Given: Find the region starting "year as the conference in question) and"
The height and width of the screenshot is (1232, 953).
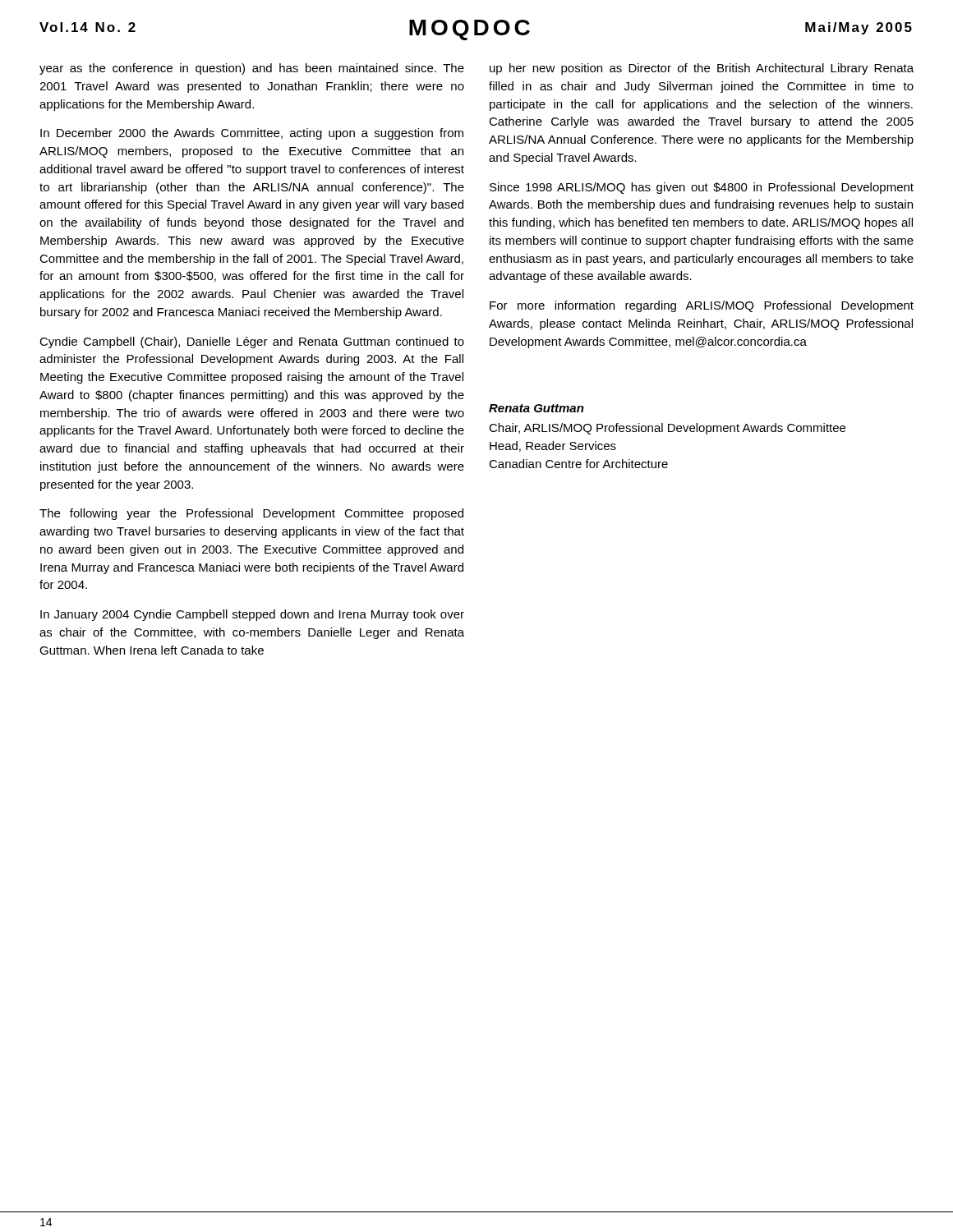Looking at the screenshot, I should (252, 359).
